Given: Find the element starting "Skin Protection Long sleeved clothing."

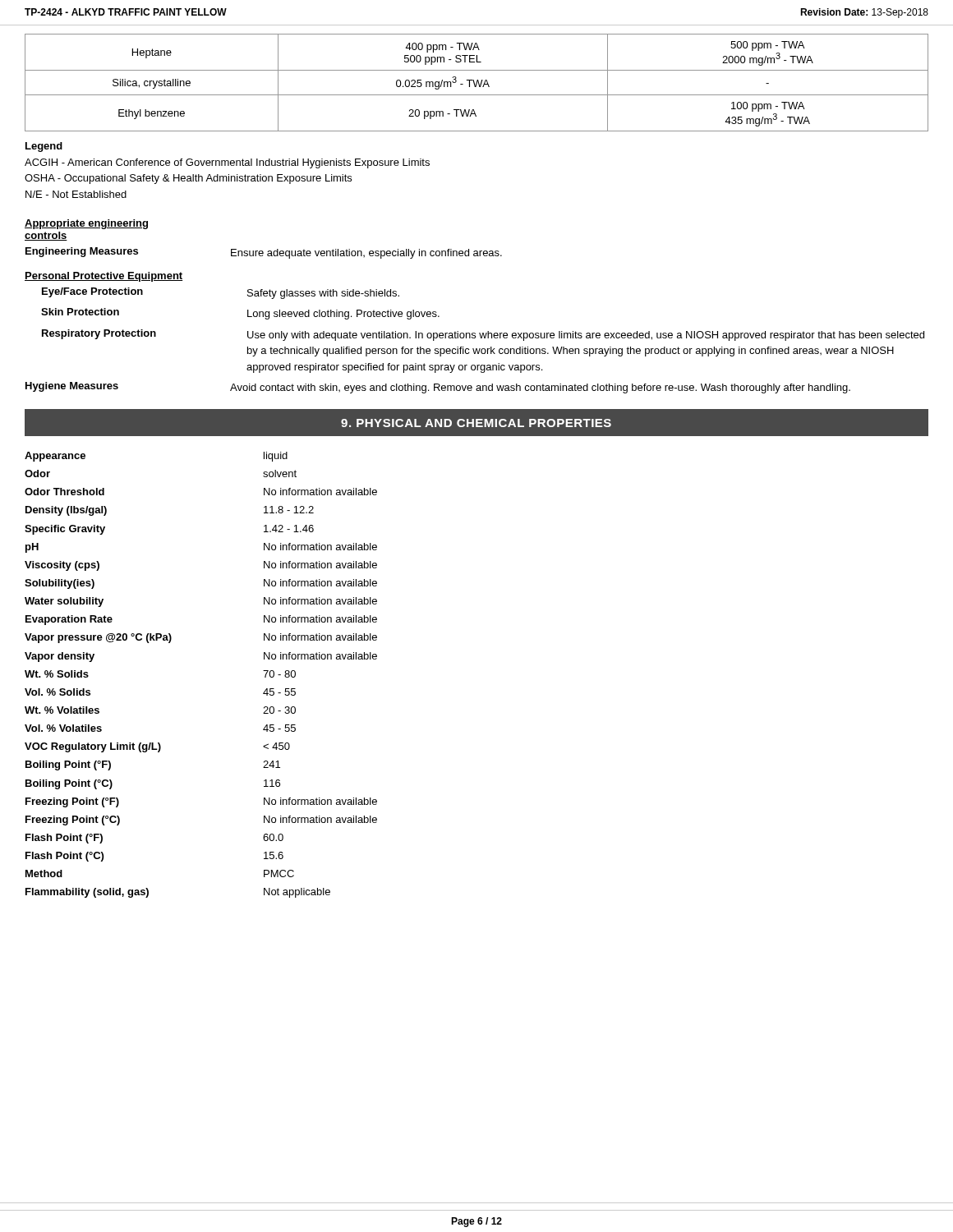Looking at the screenshot, I should click(78, 313).
